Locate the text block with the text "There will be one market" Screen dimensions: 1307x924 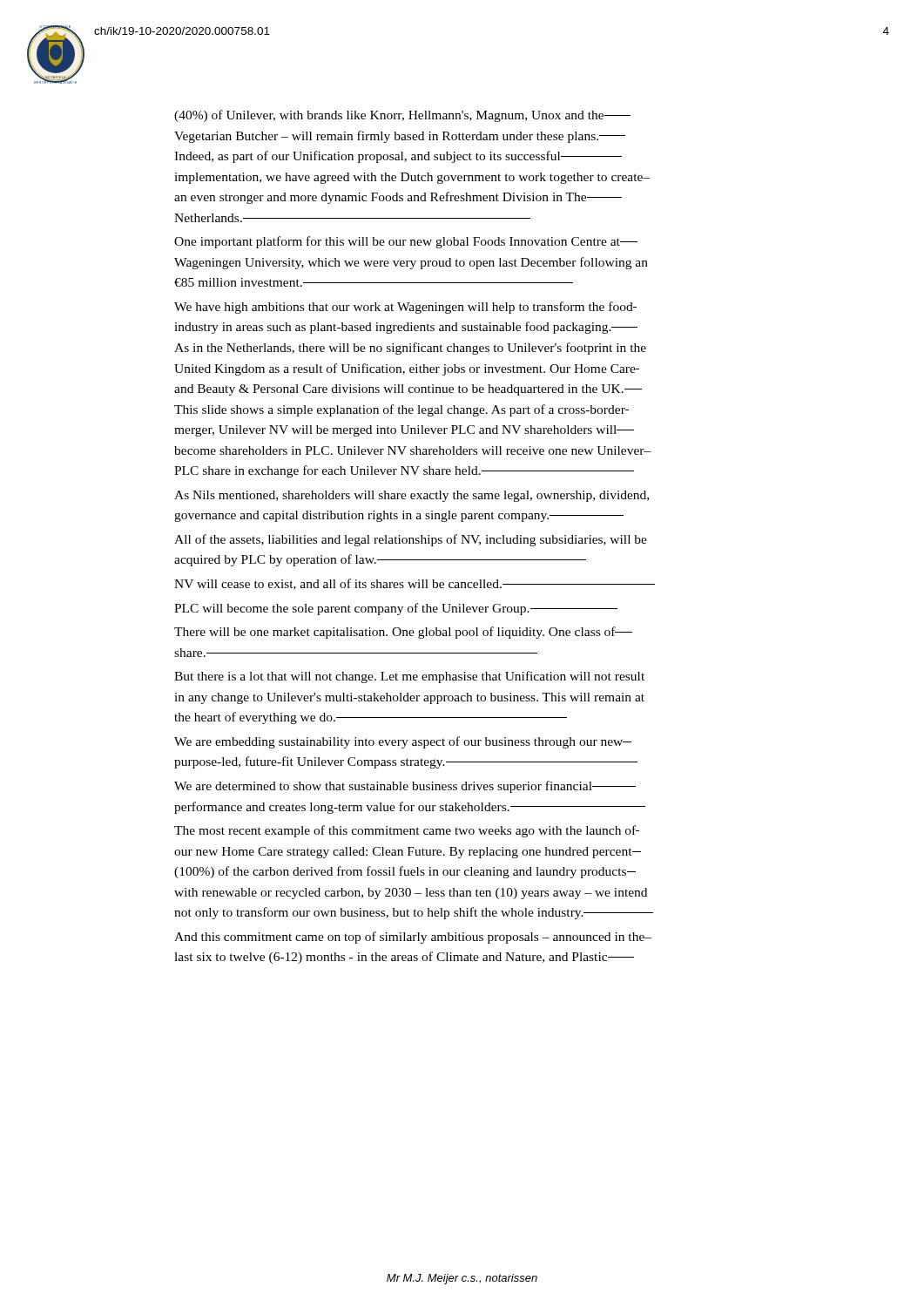click(x=403, y=642)
